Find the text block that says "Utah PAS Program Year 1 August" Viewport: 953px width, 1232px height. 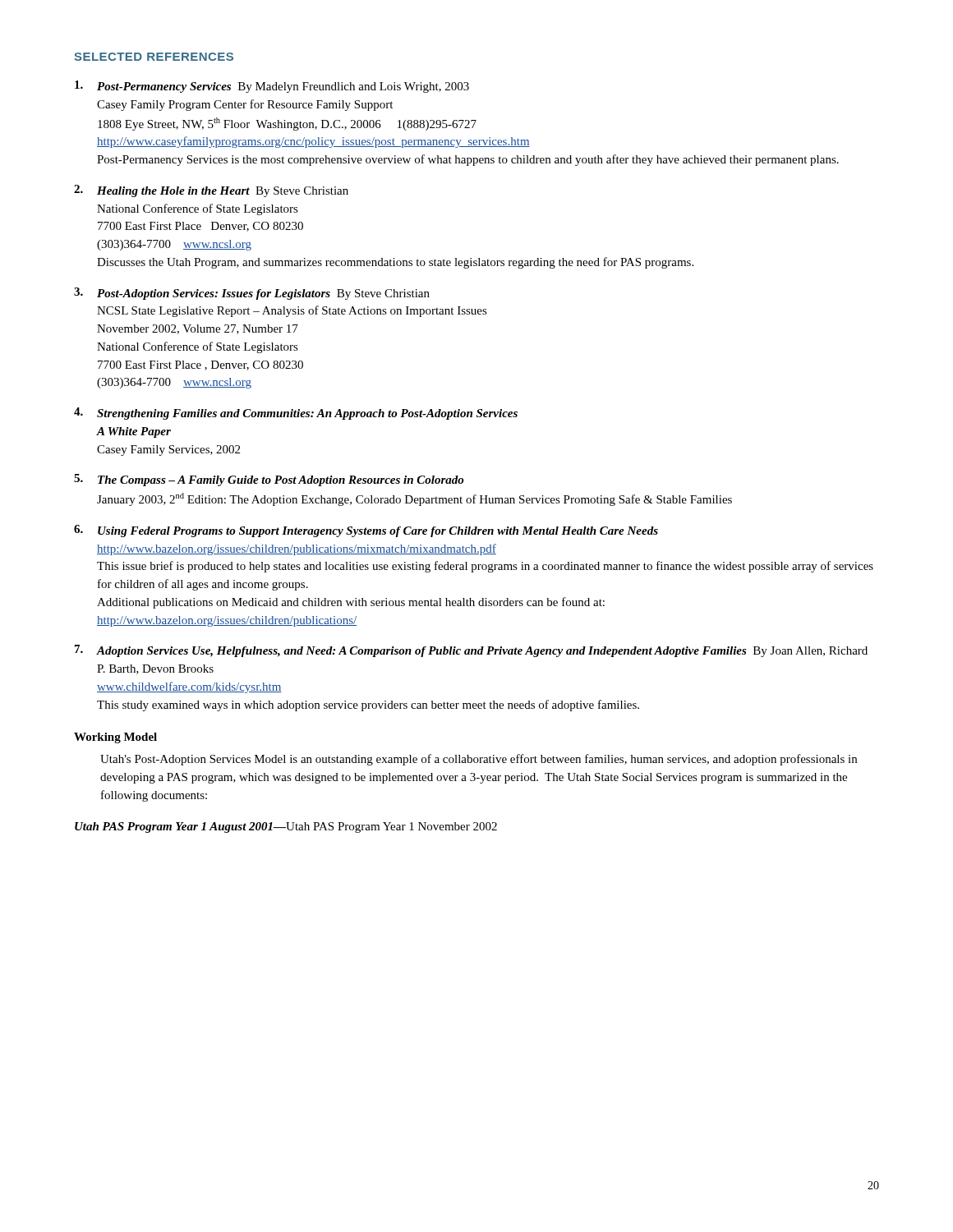pos(286,826)
